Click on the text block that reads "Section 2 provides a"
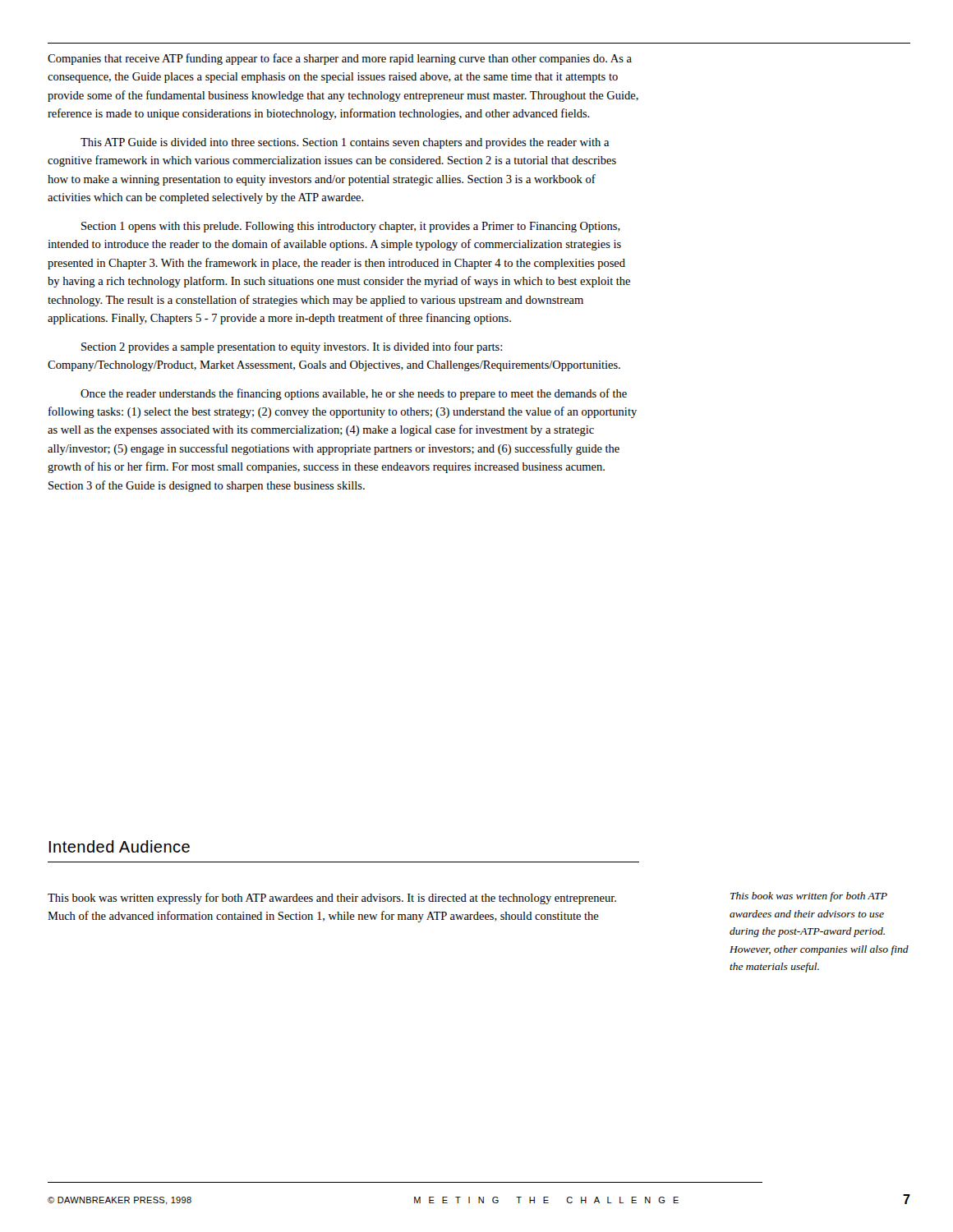 (343, 356)
